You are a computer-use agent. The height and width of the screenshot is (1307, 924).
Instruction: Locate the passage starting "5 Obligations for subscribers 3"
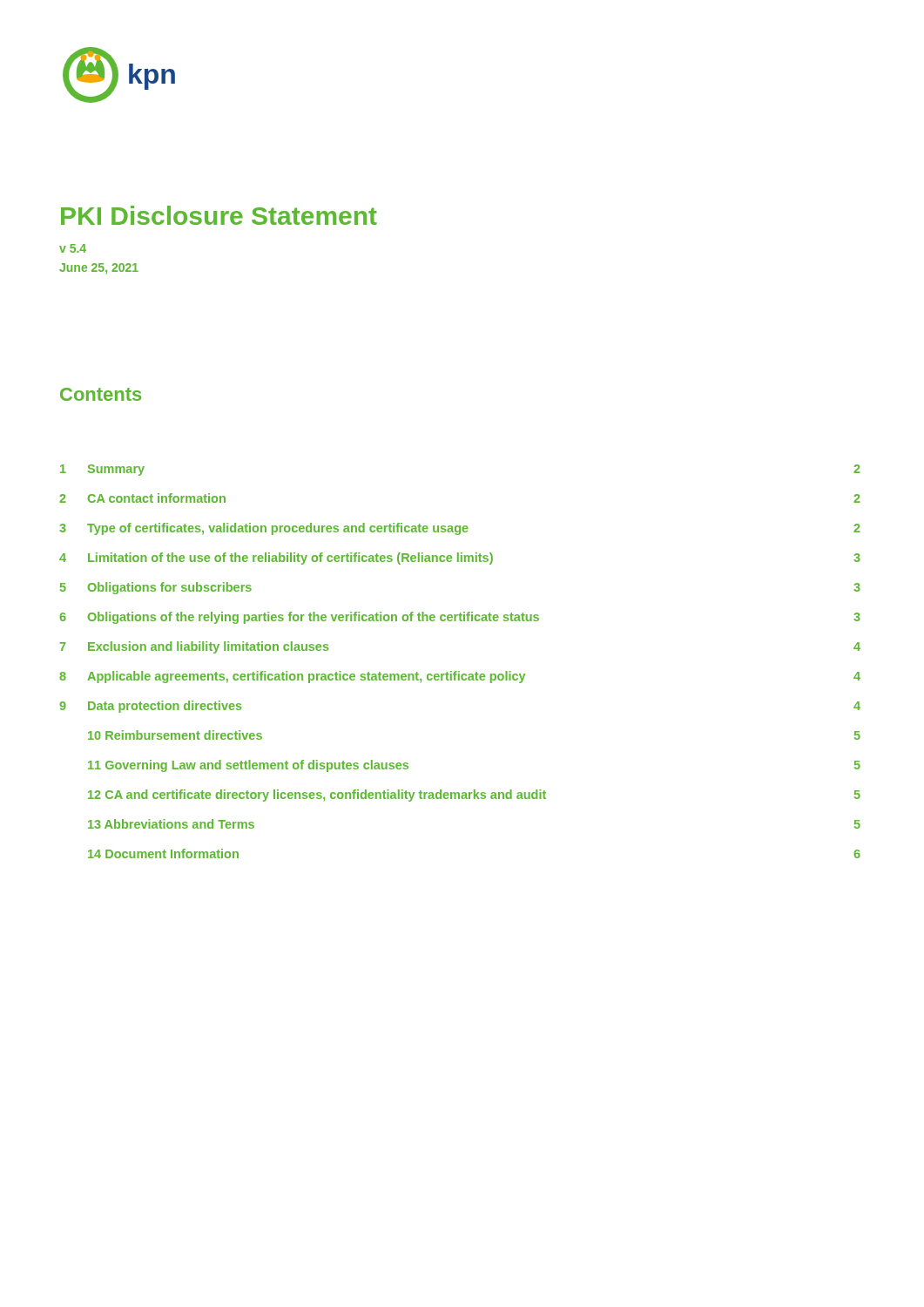tap(166, 588)
